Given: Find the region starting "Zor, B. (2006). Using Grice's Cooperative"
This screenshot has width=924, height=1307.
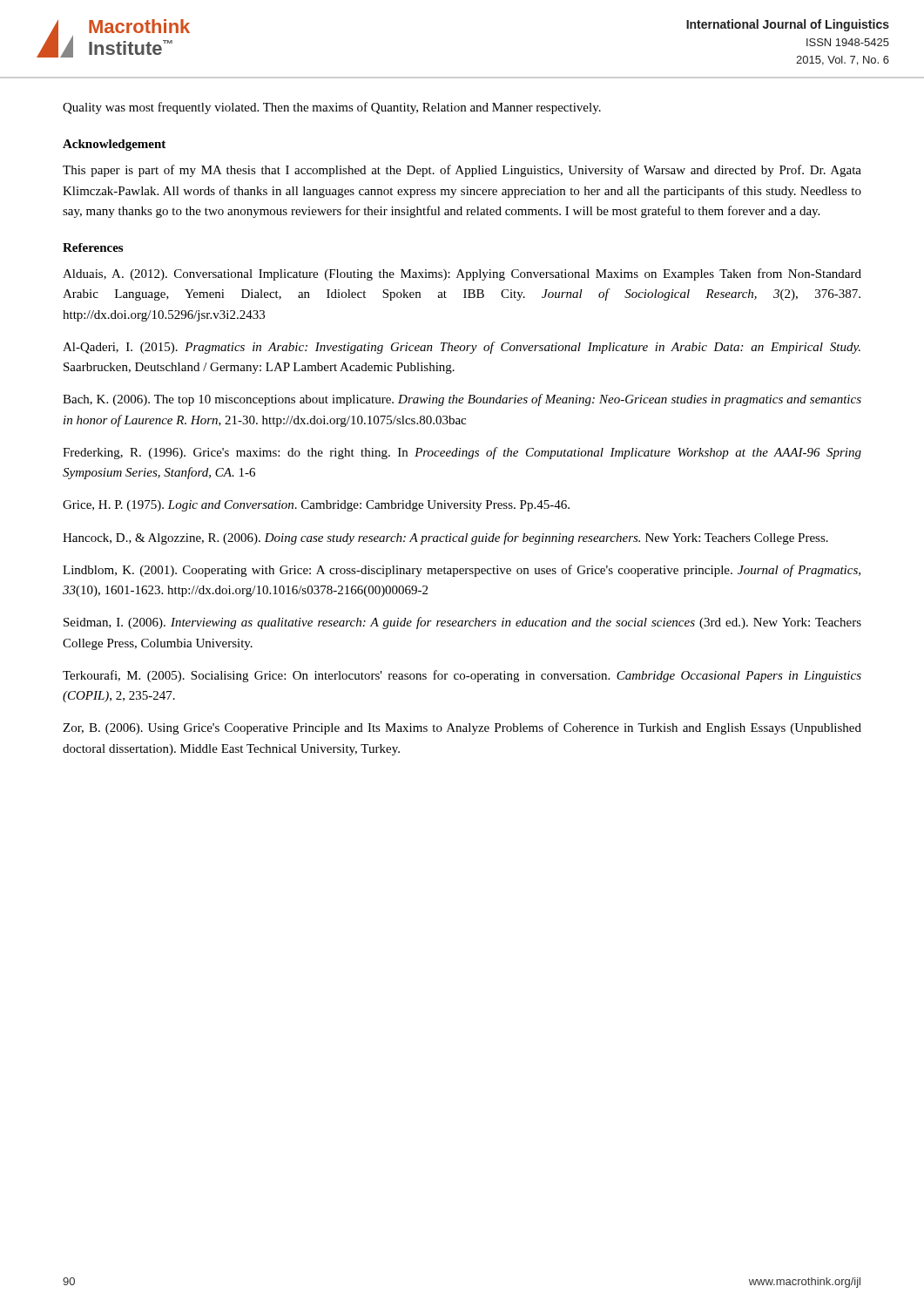Looking at the screenshot, I should click(x=462, y=738).
